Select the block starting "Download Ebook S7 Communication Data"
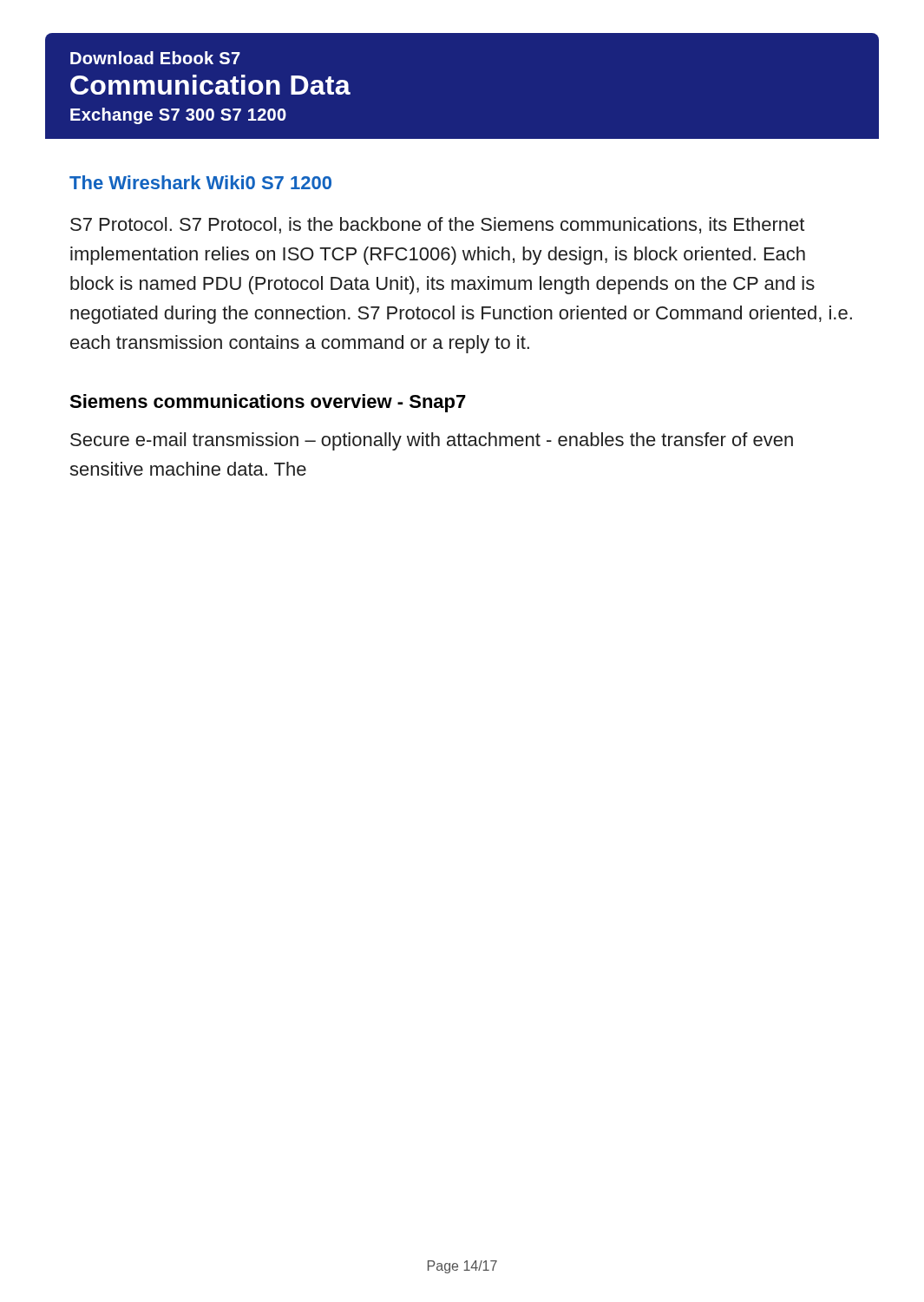The width and height of the screenshot is (924, 1302). pyautogui.click(x=155, y=58)
